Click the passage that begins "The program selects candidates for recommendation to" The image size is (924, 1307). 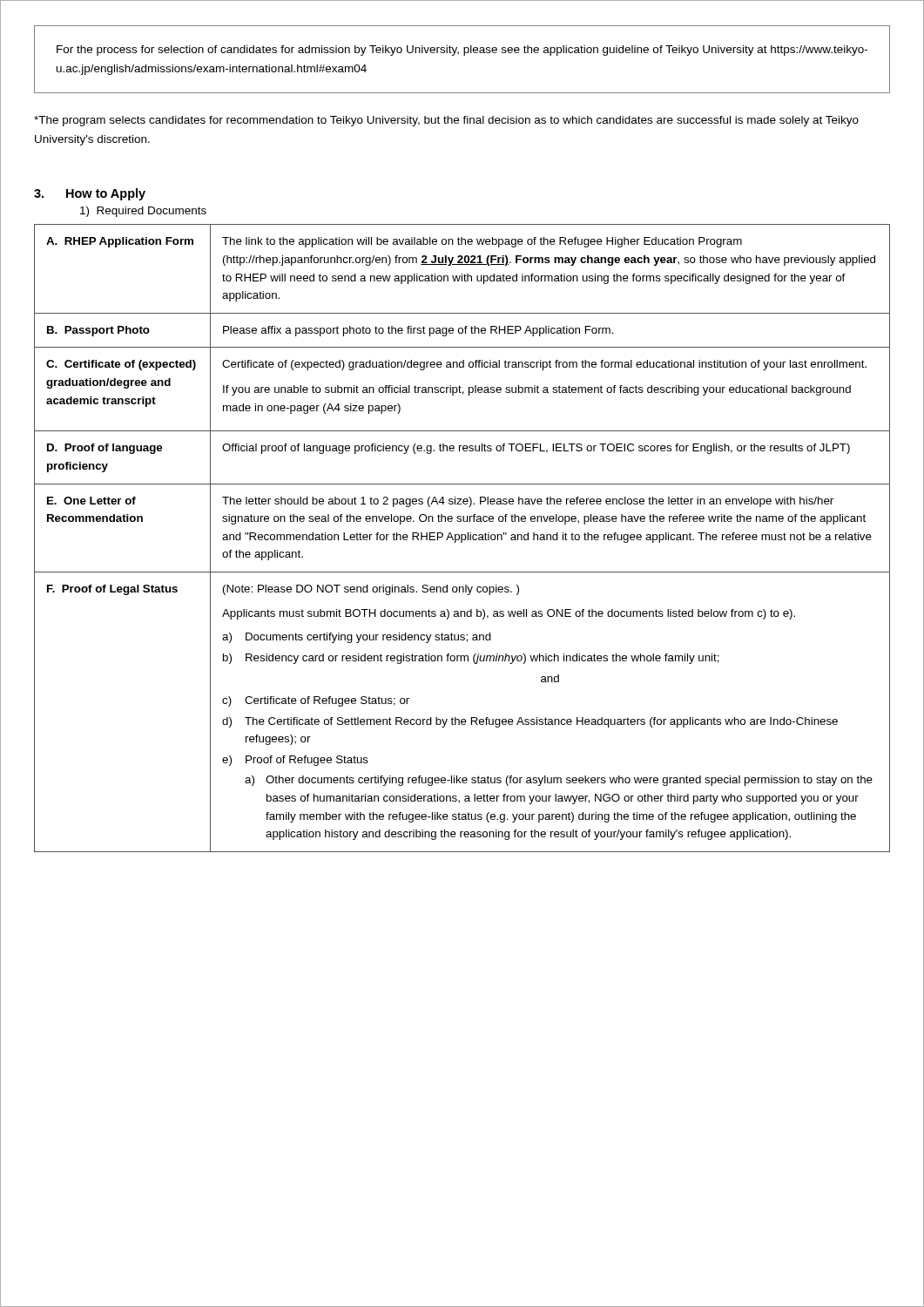[x=446, y=129]
